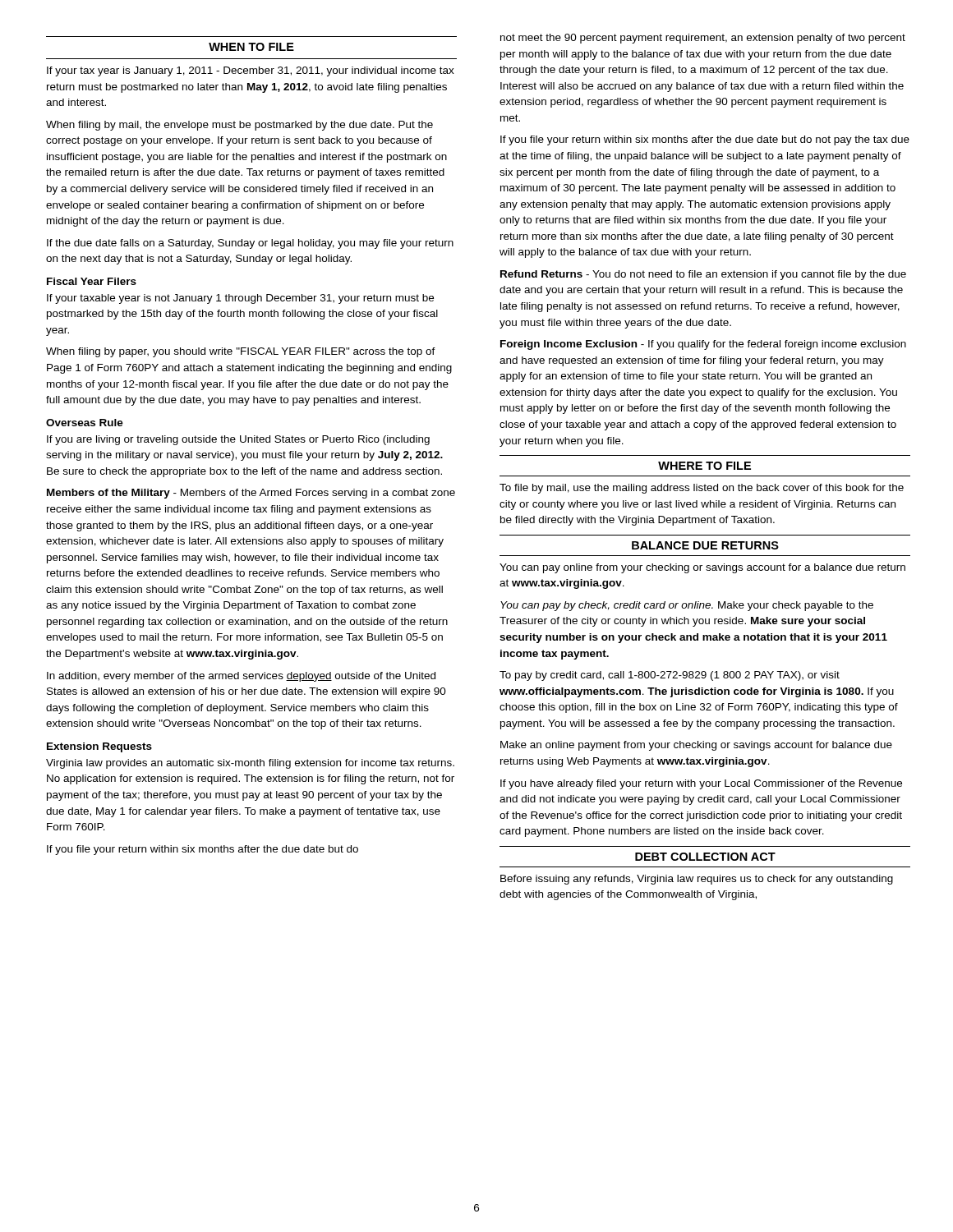Viewport: 953px width, 1232px height.
Task: Navigate to the region starting "Fiscal Year Filers"
Action: pos(91,281)
